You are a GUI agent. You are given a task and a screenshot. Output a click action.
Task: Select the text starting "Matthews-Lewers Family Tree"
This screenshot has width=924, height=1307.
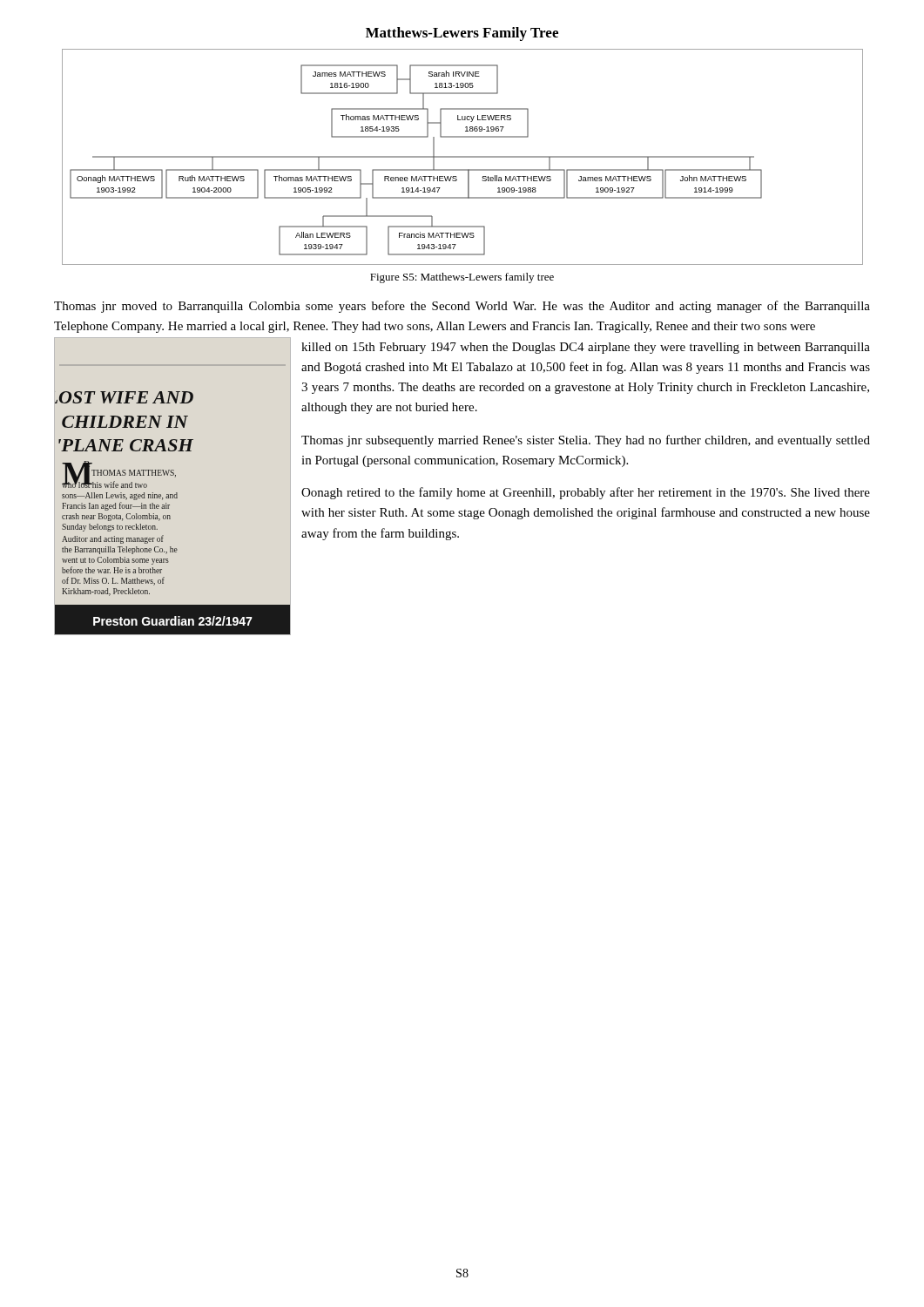tap(462, 33)
